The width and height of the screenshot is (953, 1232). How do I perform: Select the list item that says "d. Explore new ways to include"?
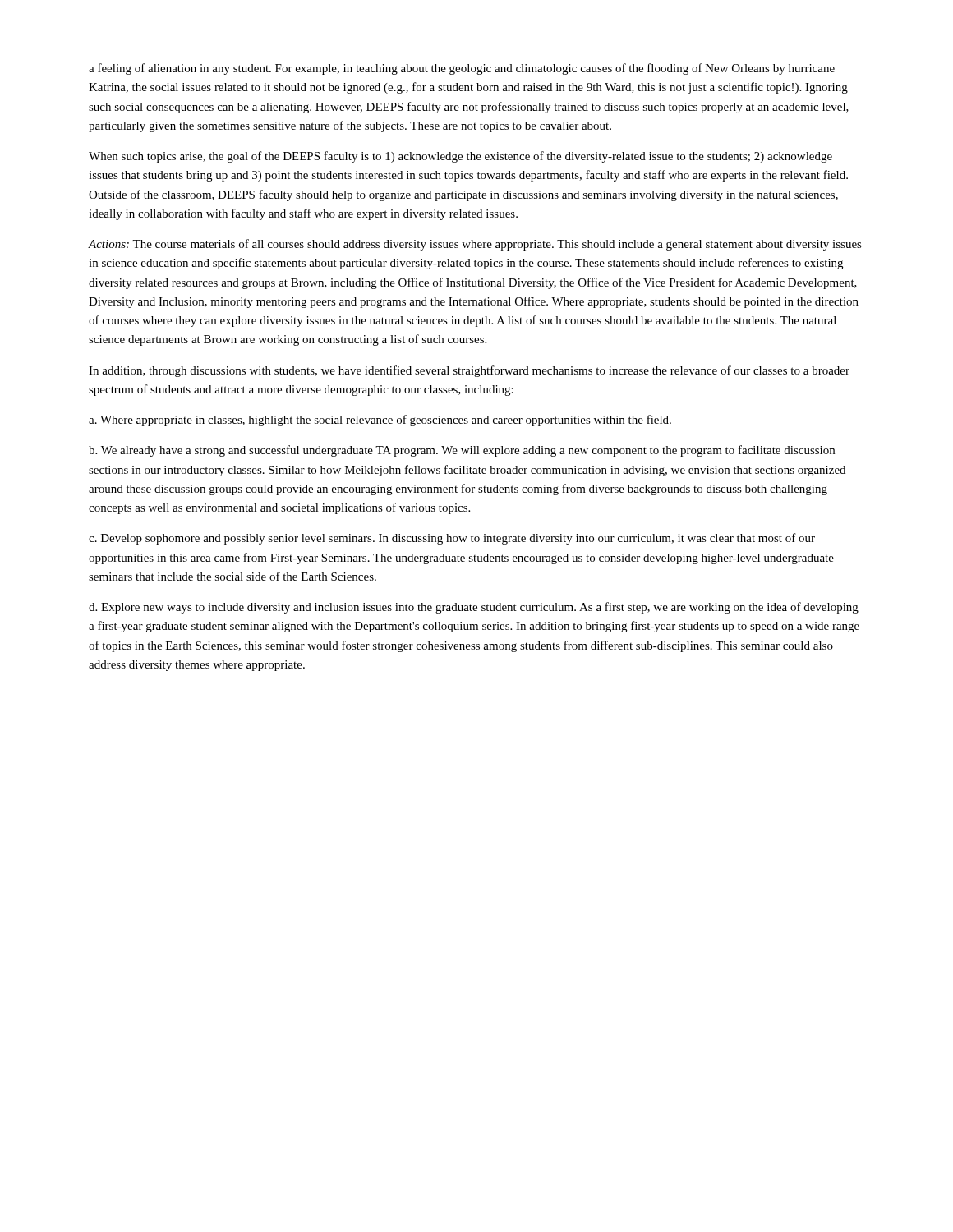[x=474, y=636]
